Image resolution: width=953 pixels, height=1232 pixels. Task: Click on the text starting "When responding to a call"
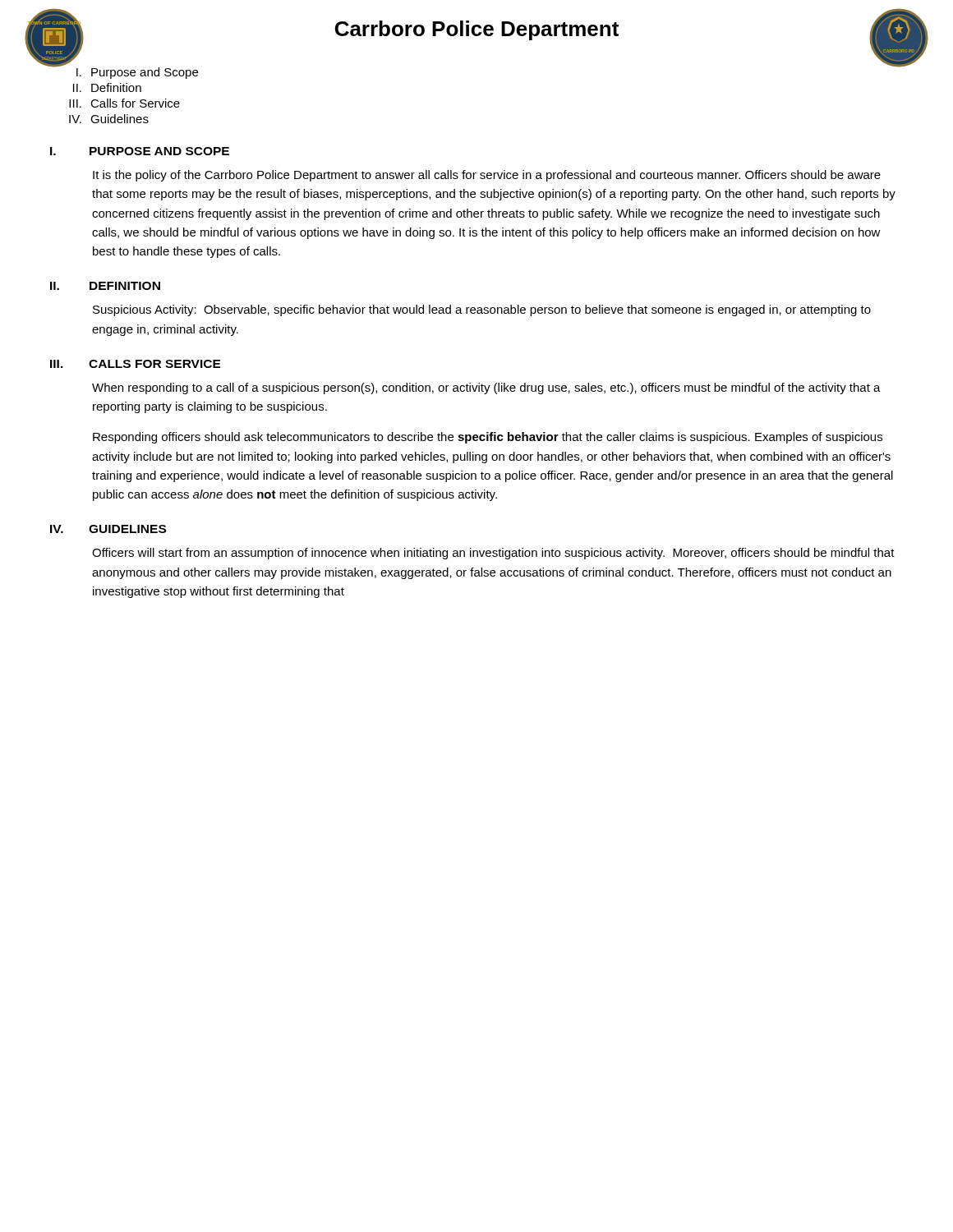coord(486,397)
